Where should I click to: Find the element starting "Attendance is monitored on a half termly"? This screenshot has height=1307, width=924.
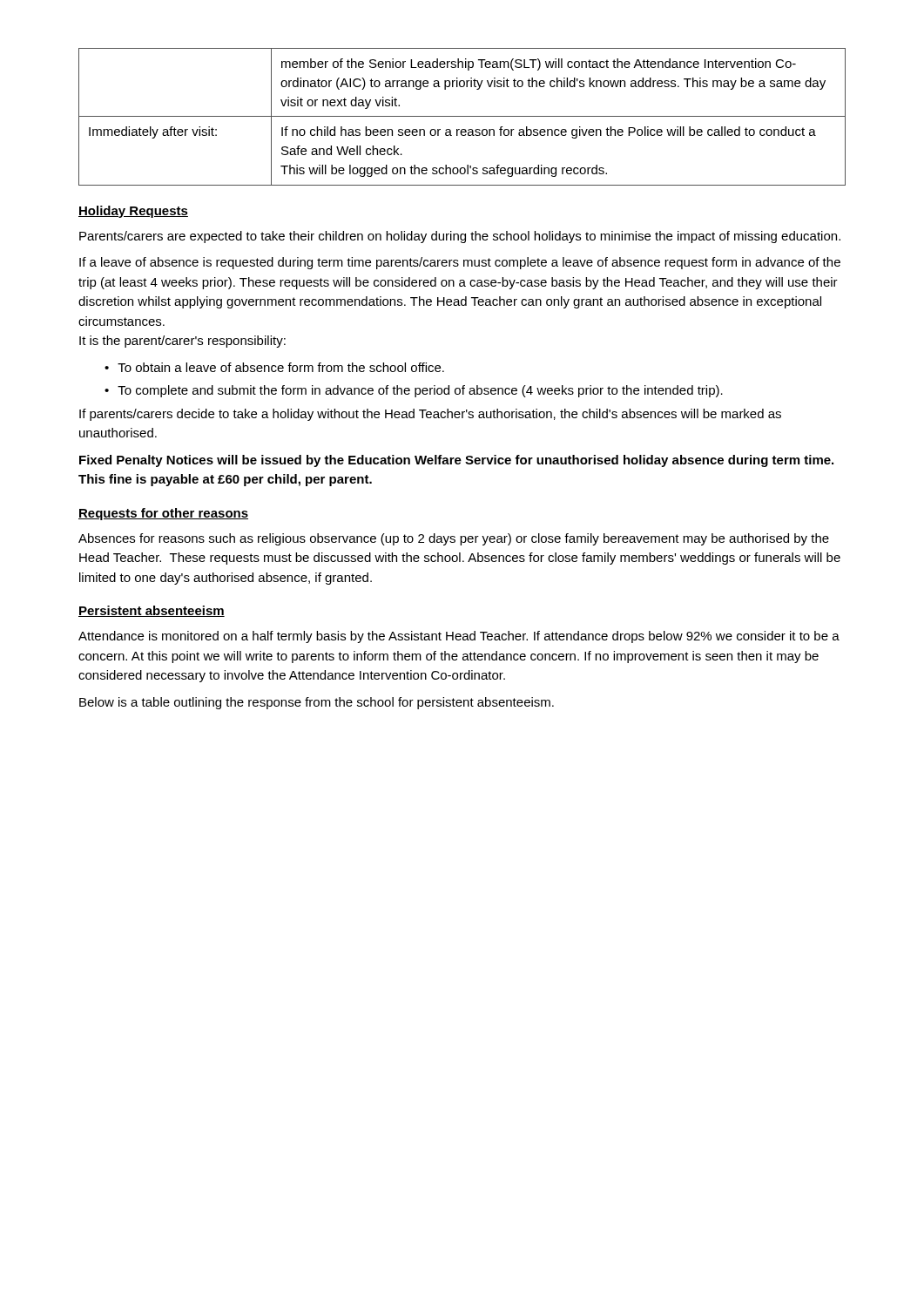click(459, 655)
